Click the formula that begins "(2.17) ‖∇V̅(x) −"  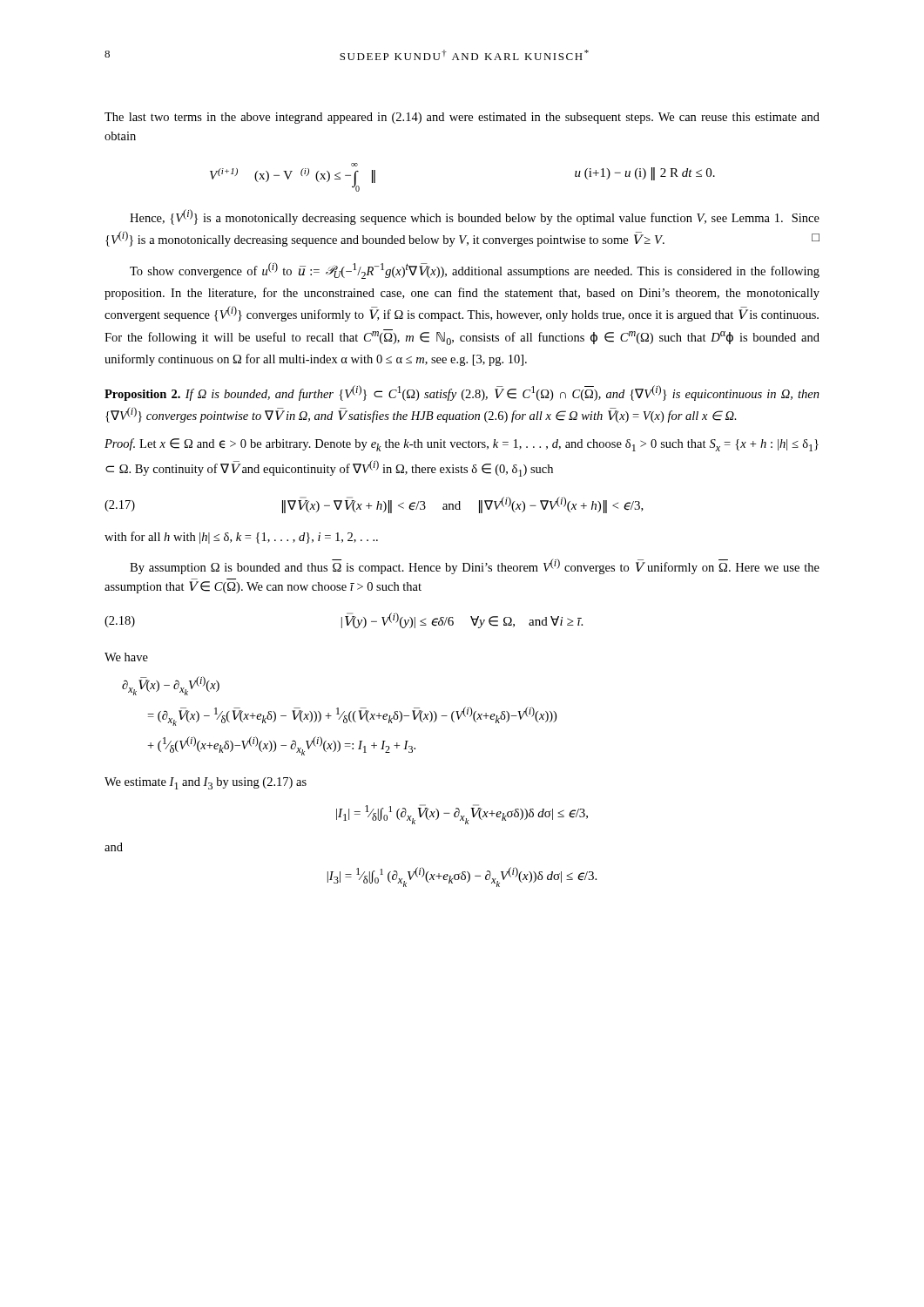(x=462, y=505)
